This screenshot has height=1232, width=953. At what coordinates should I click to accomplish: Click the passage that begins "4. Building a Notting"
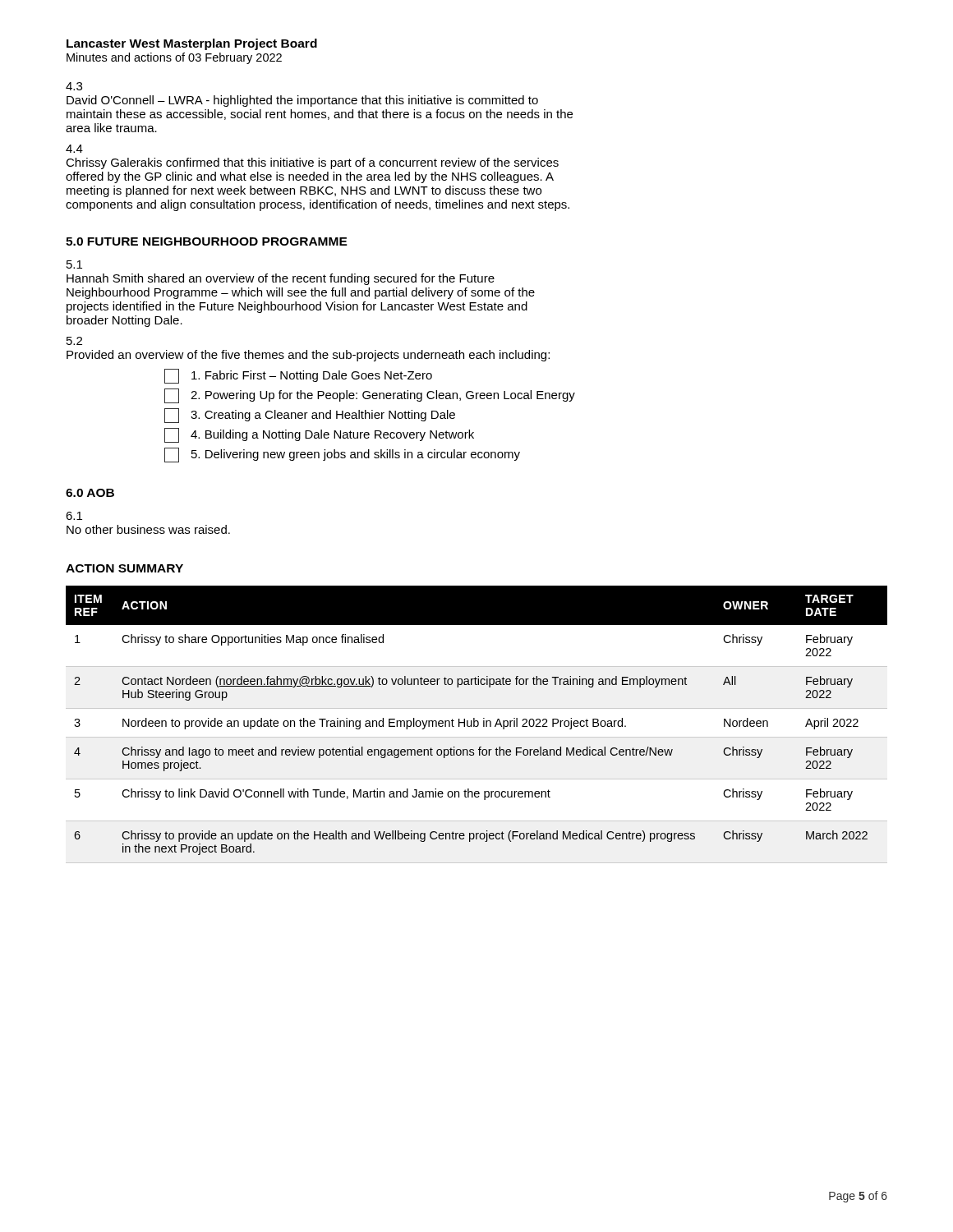point(319,435)
